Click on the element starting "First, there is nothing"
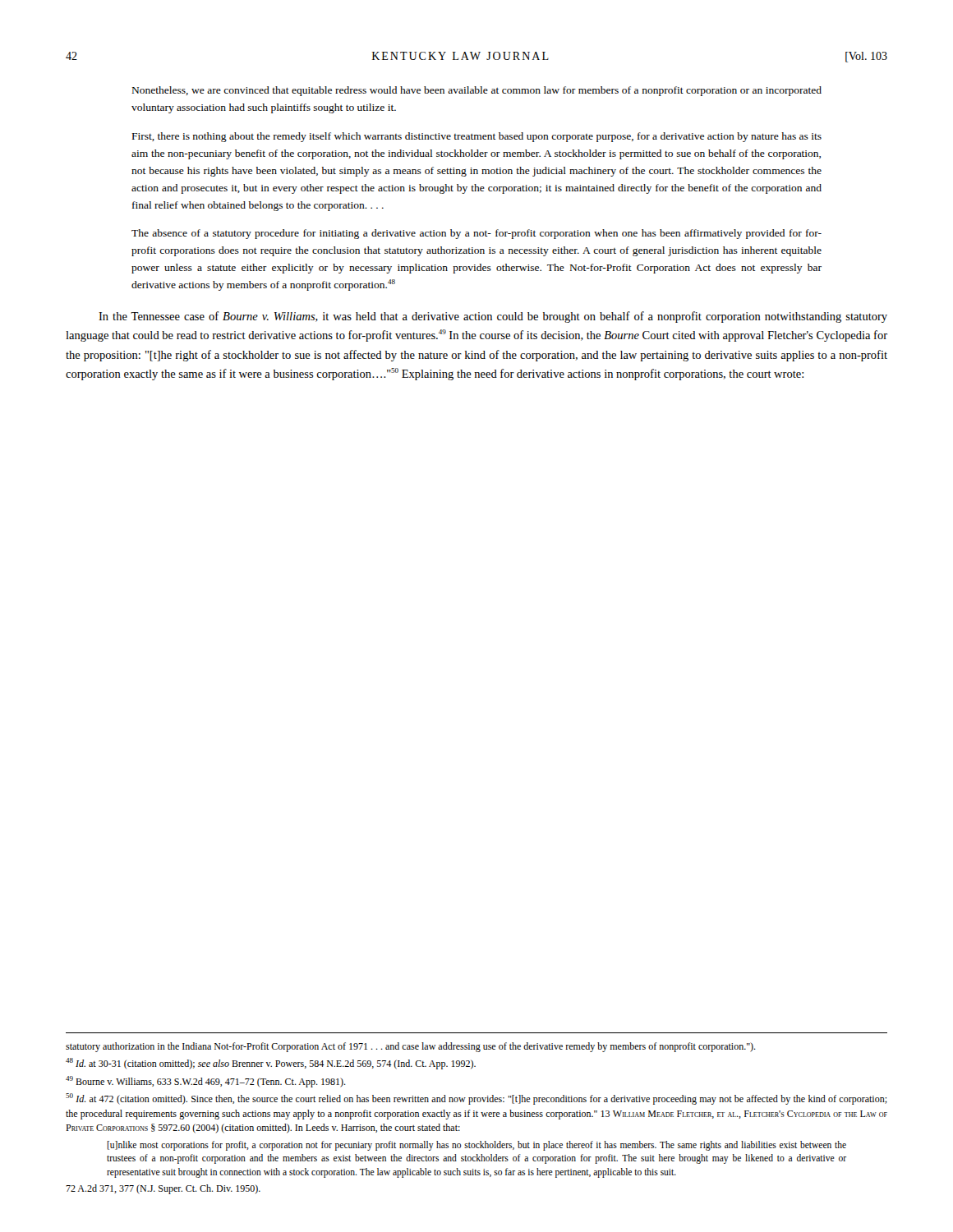Viewport: 953px width, 1232px height. point(476,170)
